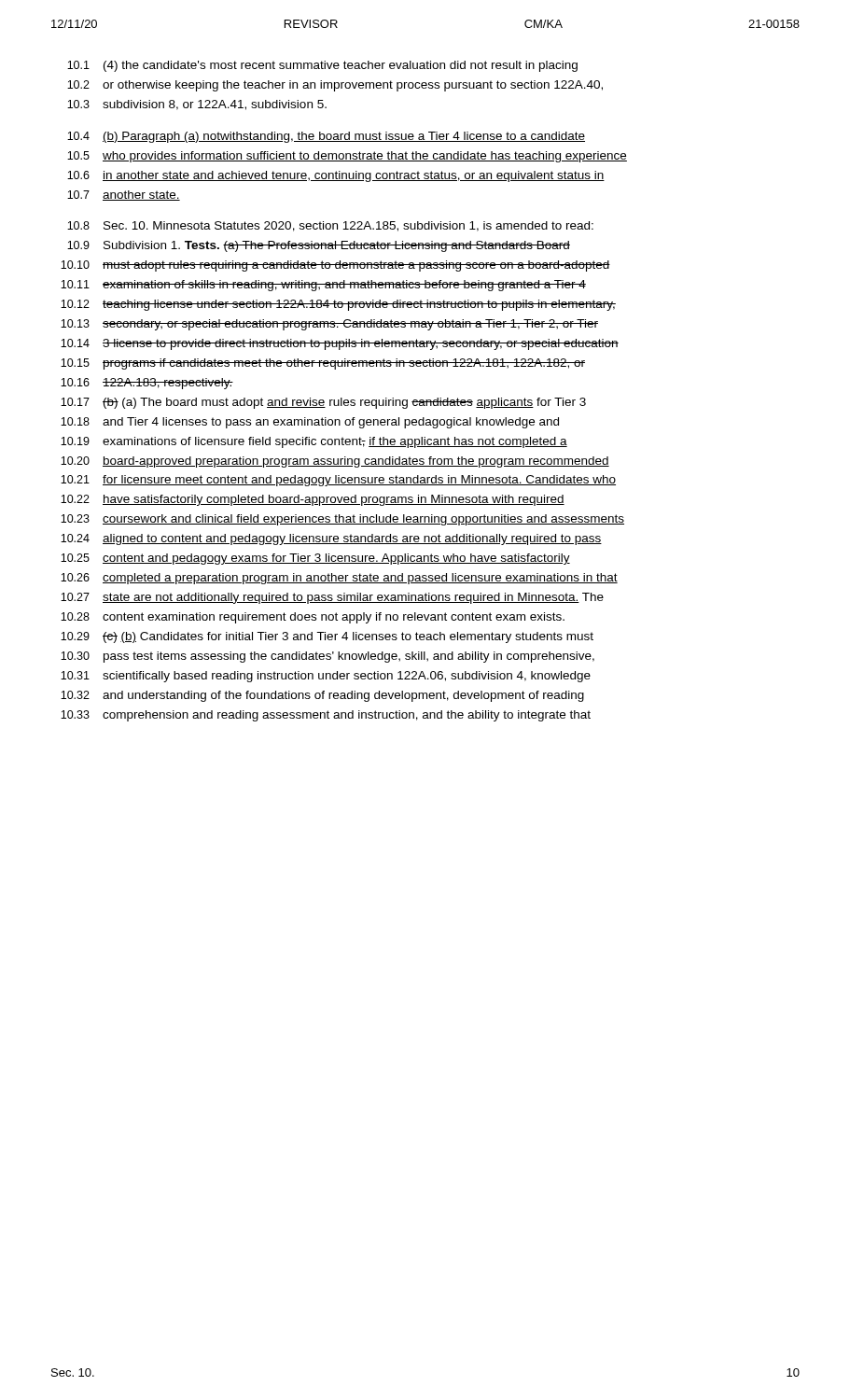850x1400 pixels.
Task: Point to the region starting "16 122A.183, respectively."
Action: coord(147,384)
